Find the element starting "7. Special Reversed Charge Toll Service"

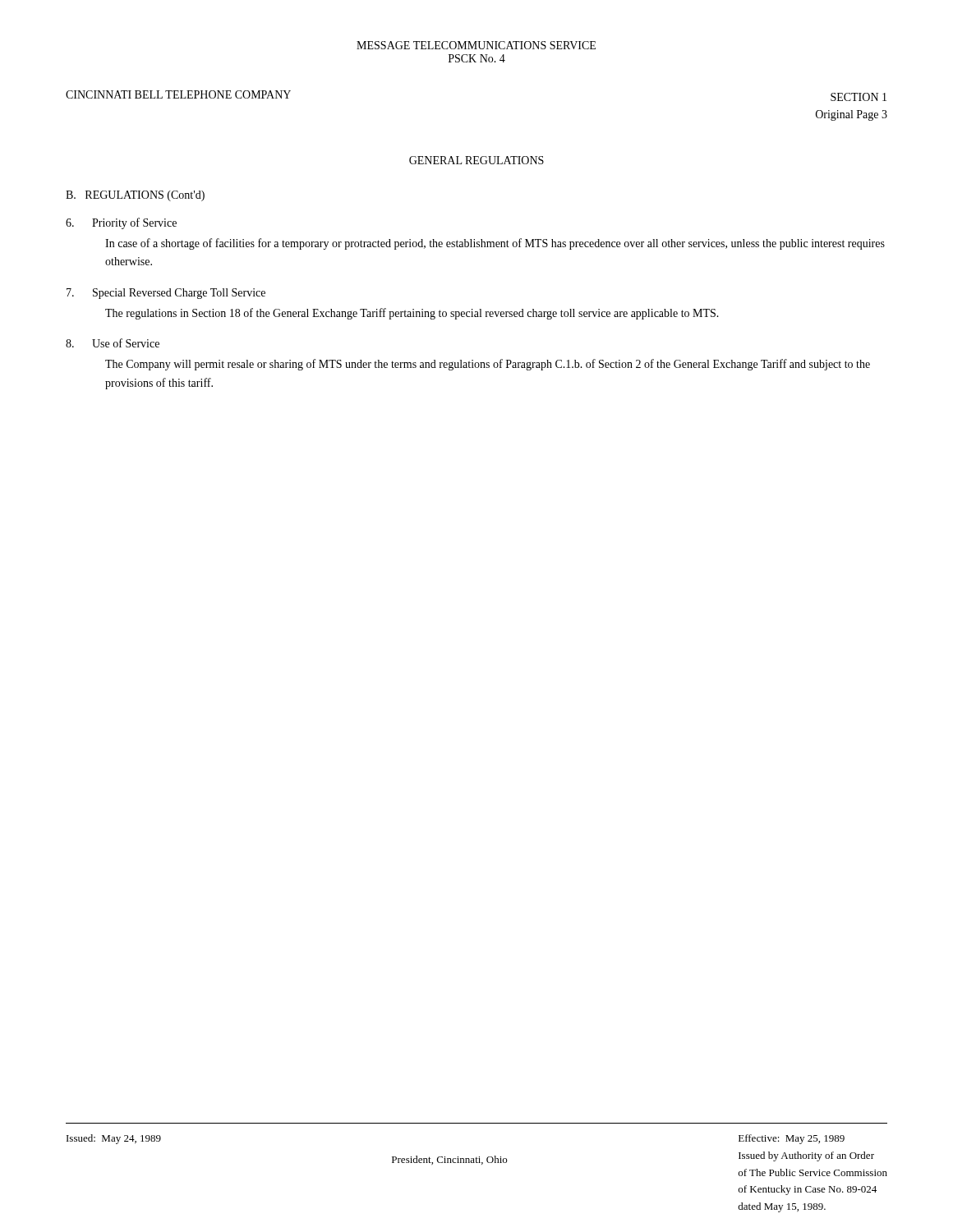tap(166, 293)
